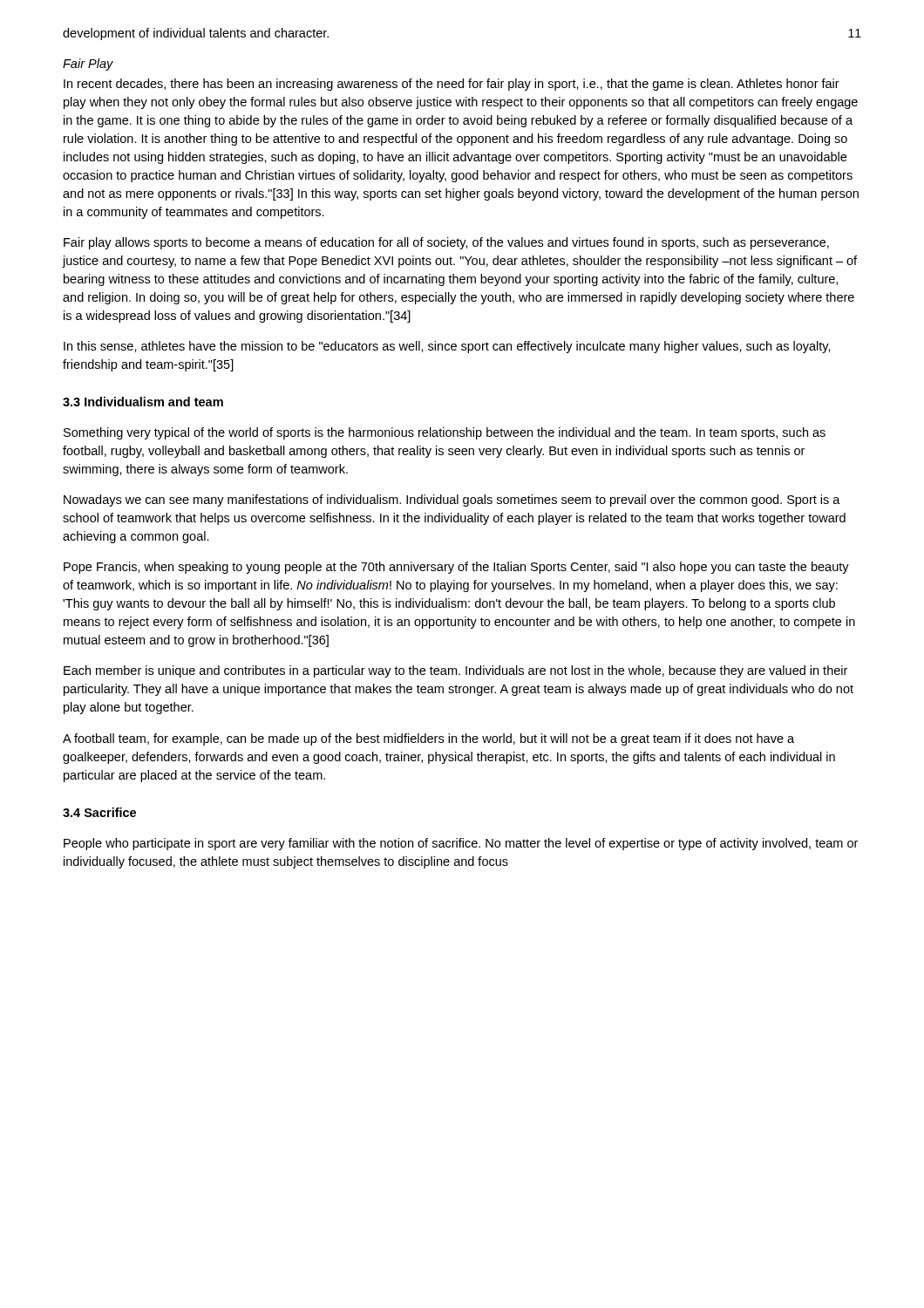924x1308 pixels.
Task: Find the section header with the text "3.3 Individualism and team"
Action: coord(143,402)
